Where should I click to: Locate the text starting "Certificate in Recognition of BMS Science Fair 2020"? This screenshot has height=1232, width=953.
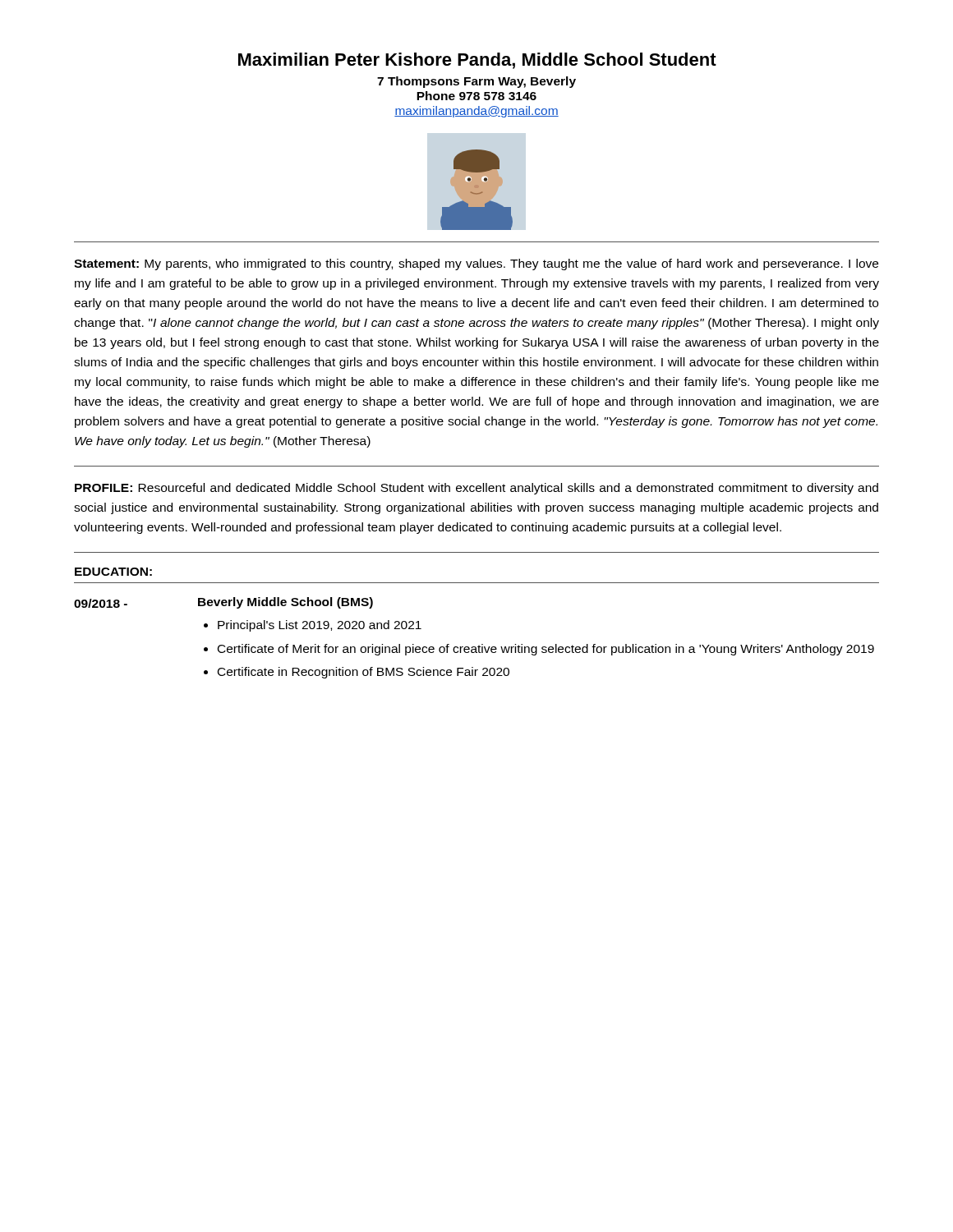tap(363, 672)
